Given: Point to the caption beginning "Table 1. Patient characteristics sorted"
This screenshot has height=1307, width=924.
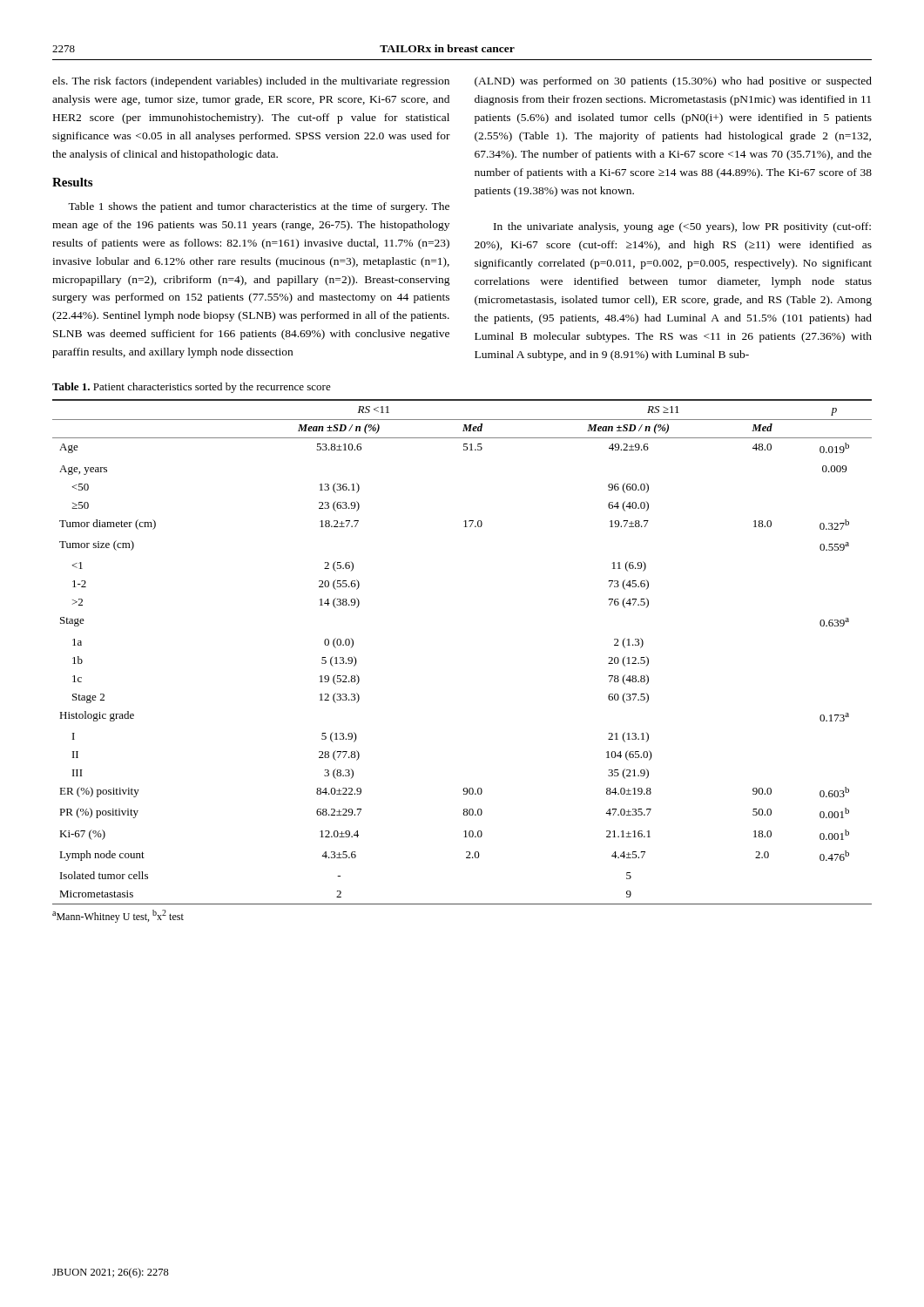Looking at the screenshot, I should (191, 386).
